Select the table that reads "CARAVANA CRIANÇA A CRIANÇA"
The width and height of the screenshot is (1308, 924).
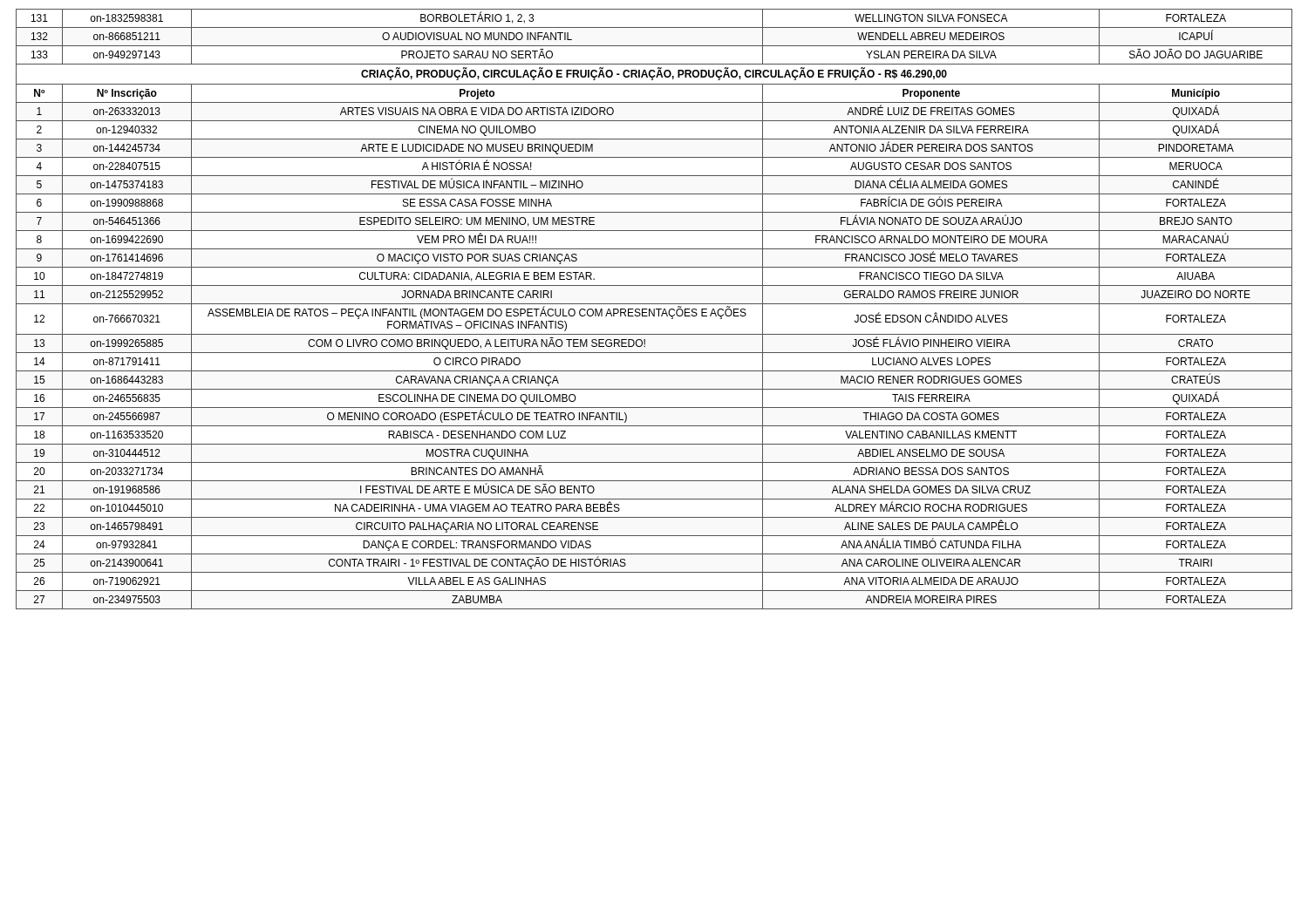(654, 309)
